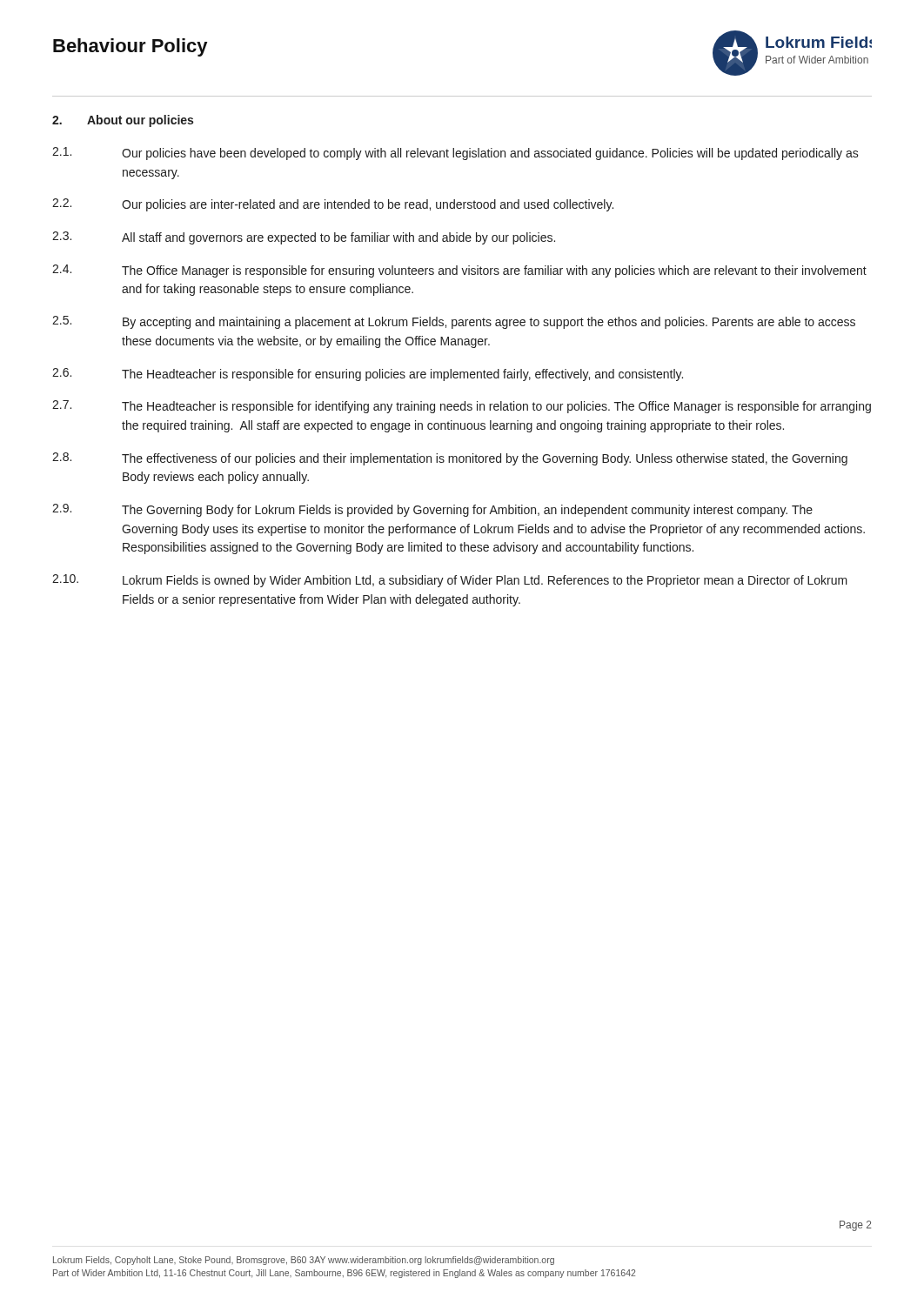Find the region starting "2. About our"

123,120
